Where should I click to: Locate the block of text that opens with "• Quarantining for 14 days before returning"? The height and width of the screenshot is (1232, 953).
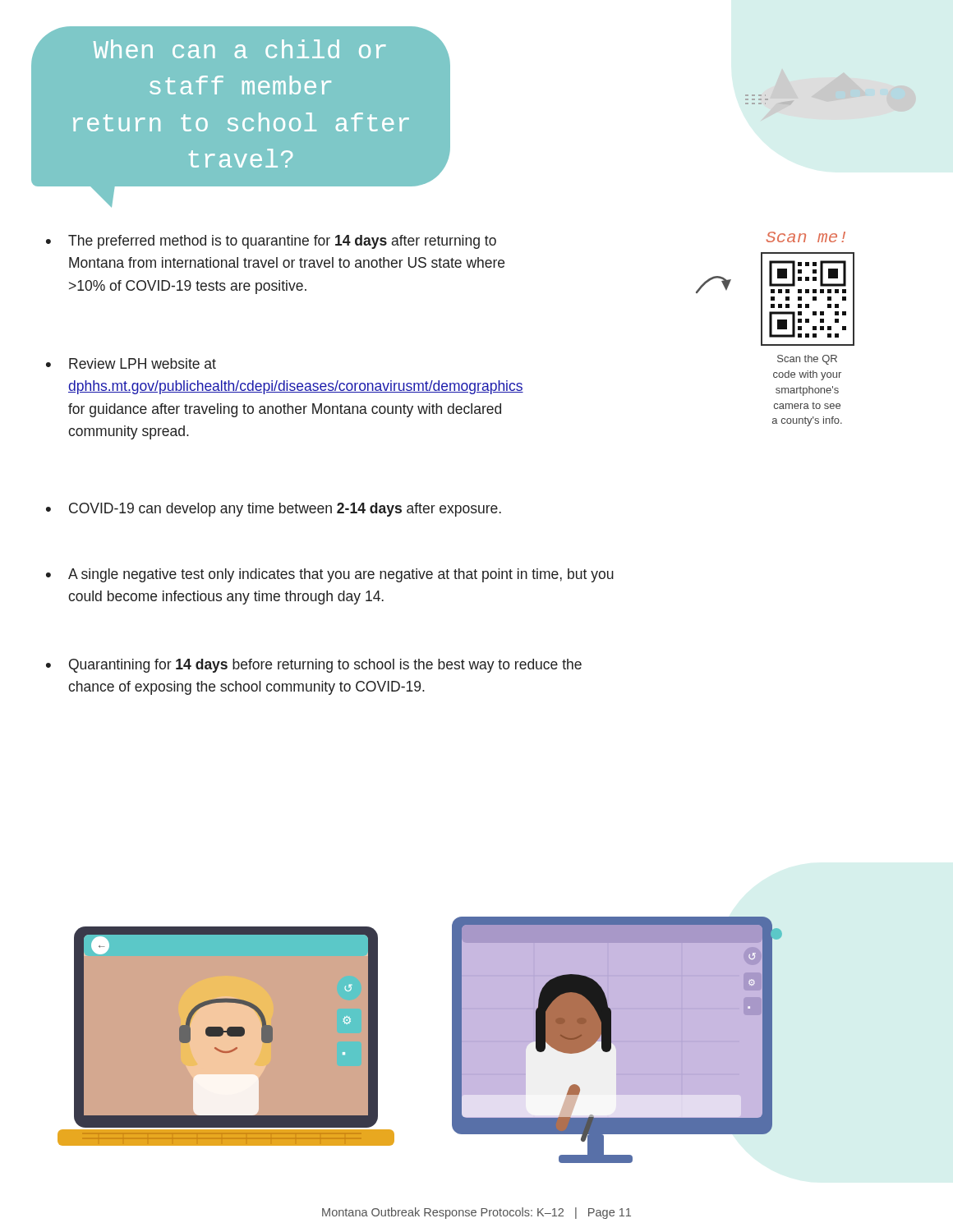pos(333,676)
